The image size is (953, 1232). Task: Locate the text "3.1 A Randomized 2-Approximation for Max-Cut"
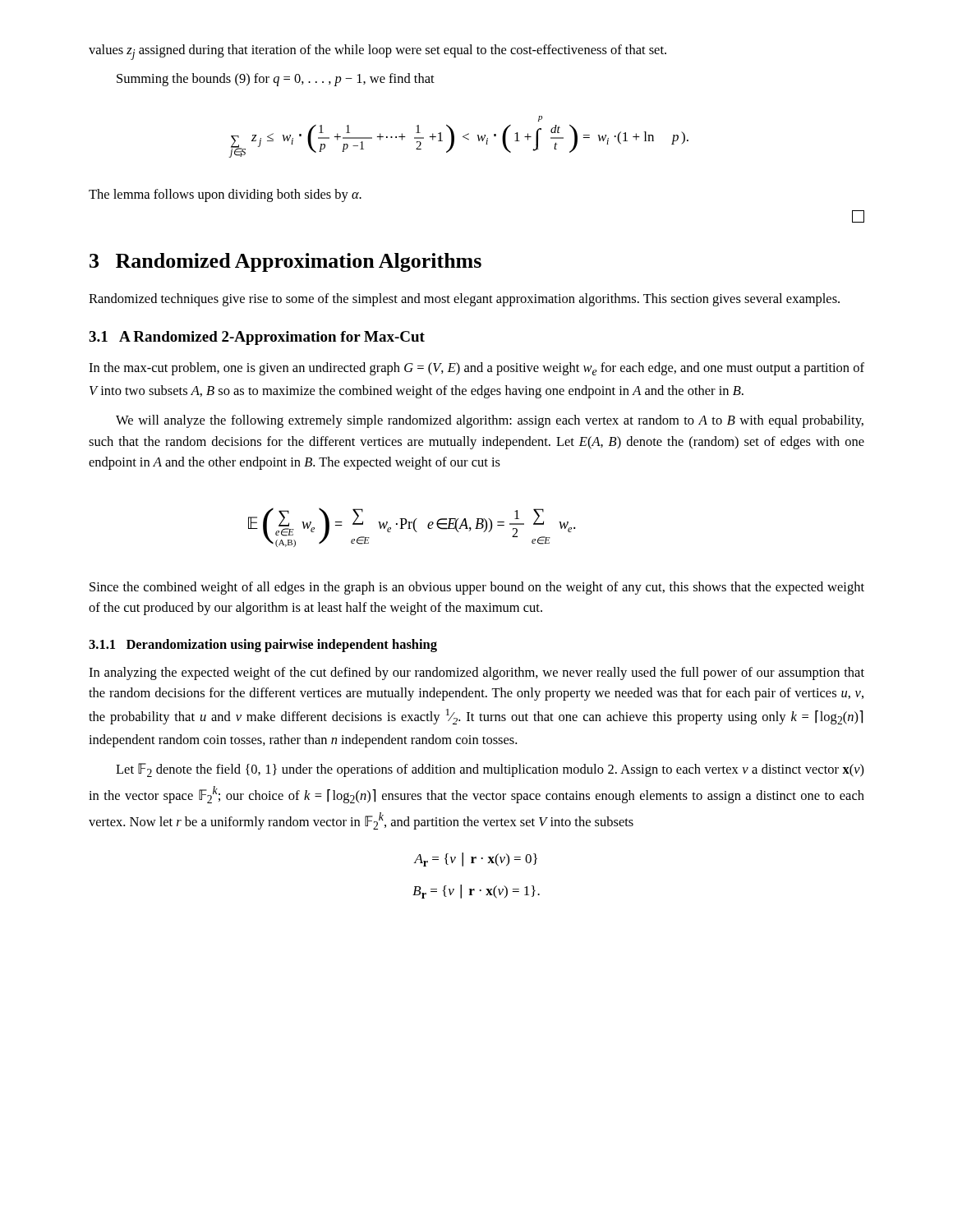click(257, 336)
